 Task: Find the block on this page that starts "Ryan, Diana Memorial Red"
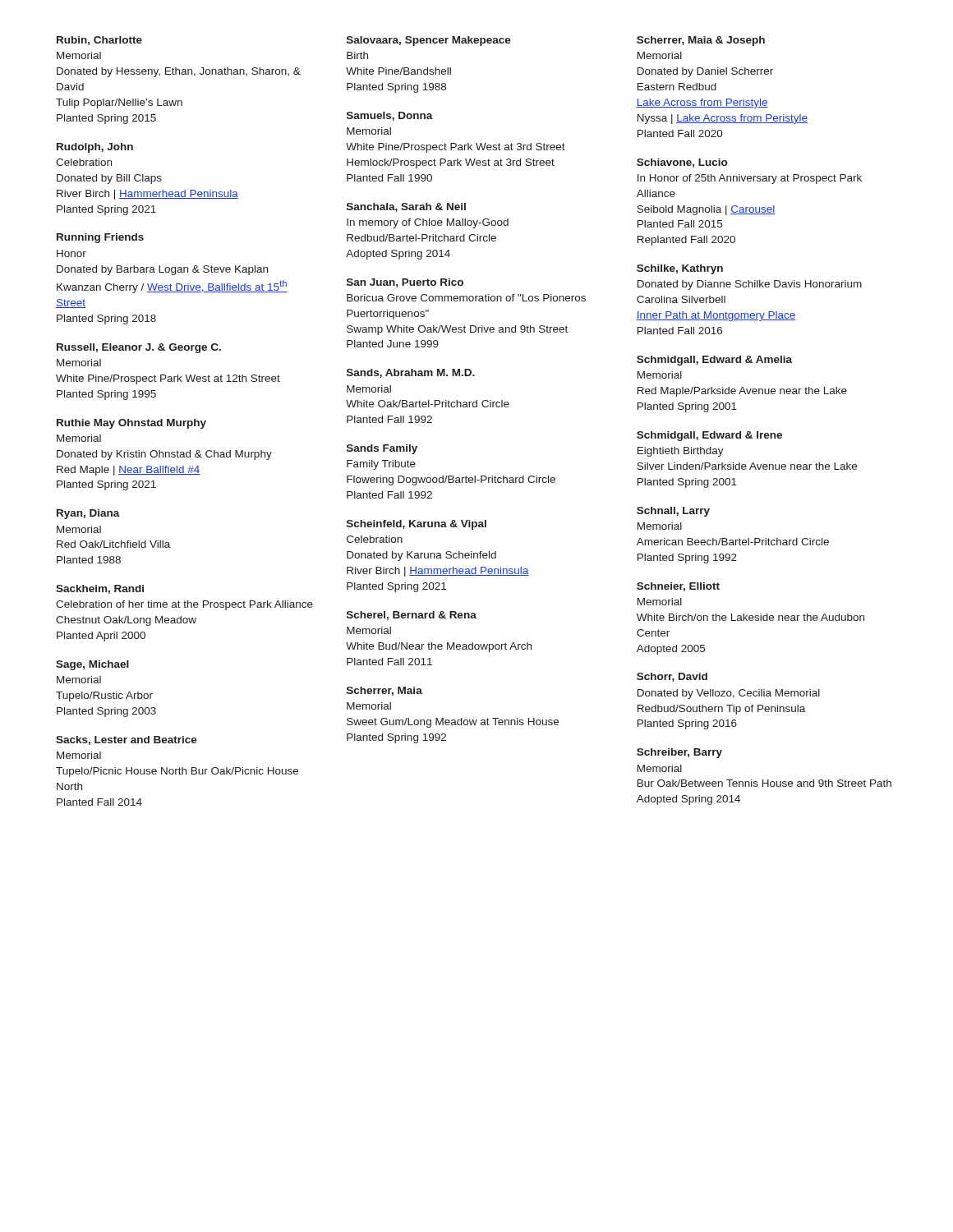[x=88, y=514]
